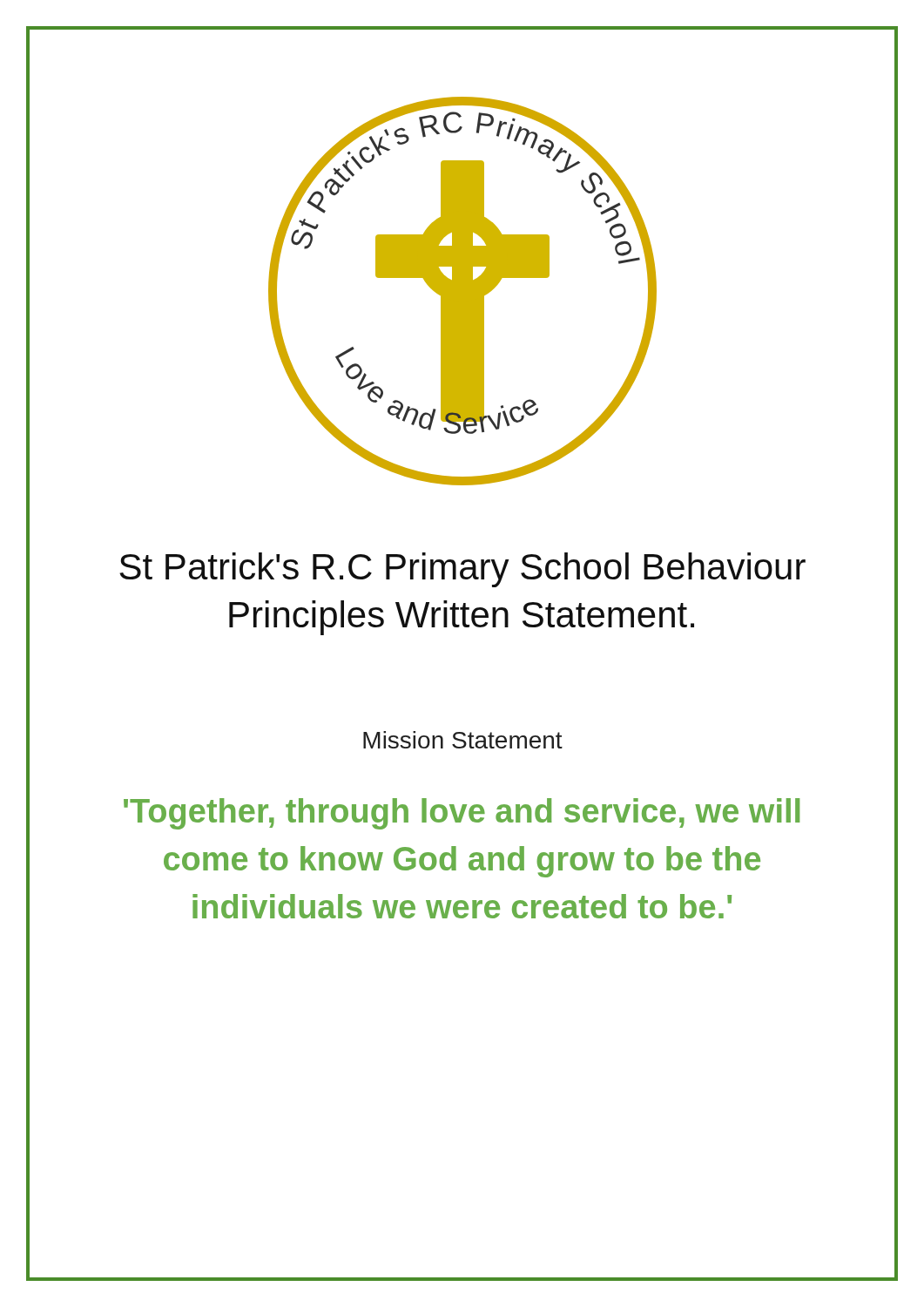Find the block starting "St Patrick's R.C Primary School BehaviourPrinciples"
This screenshot has width=924, height=1307.
(x=462, y=591)
